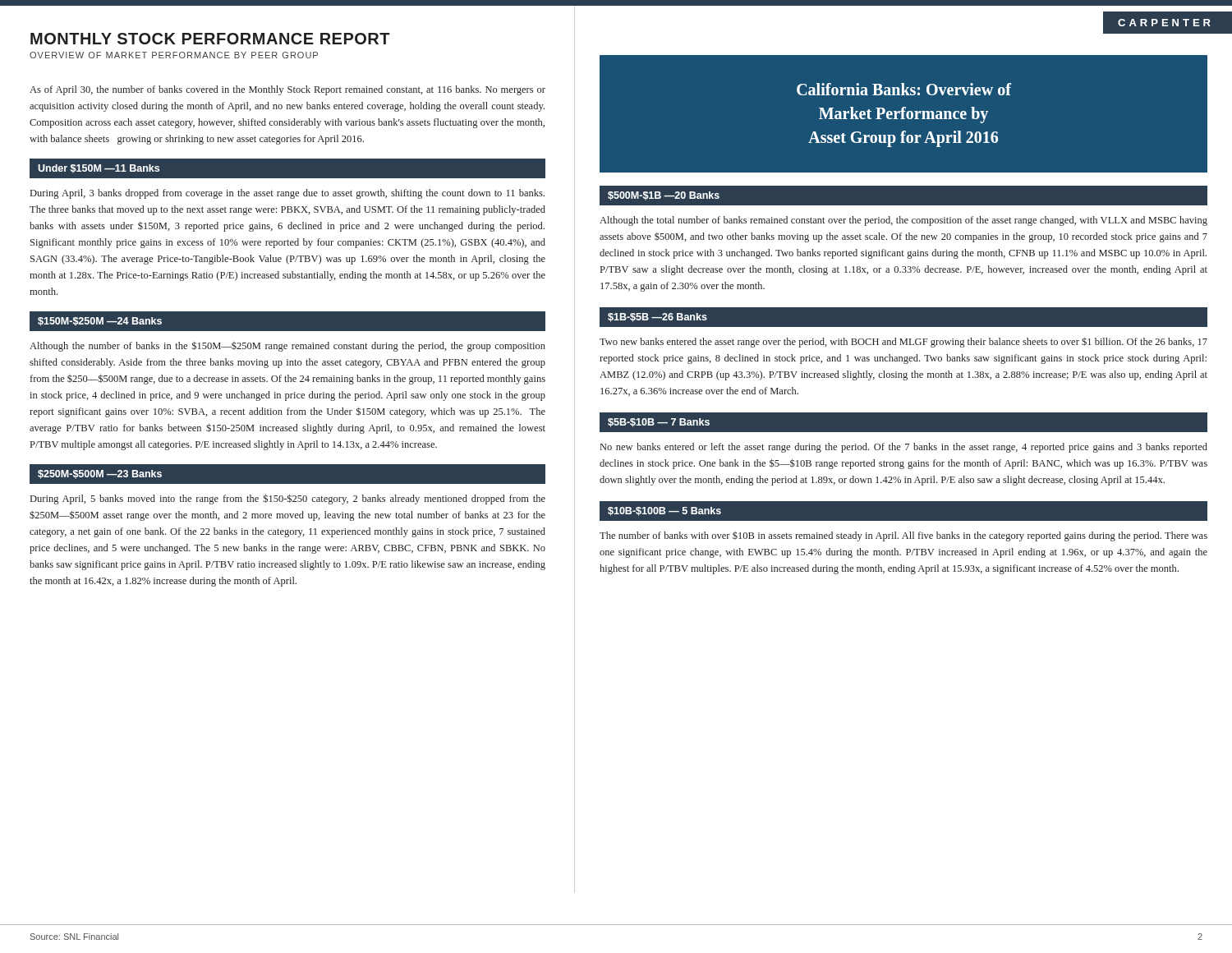Viewport: 1232px width, 953px height.
Task: Point to the block beginning "The number of banks with over $10B in"
Action: 903,552
